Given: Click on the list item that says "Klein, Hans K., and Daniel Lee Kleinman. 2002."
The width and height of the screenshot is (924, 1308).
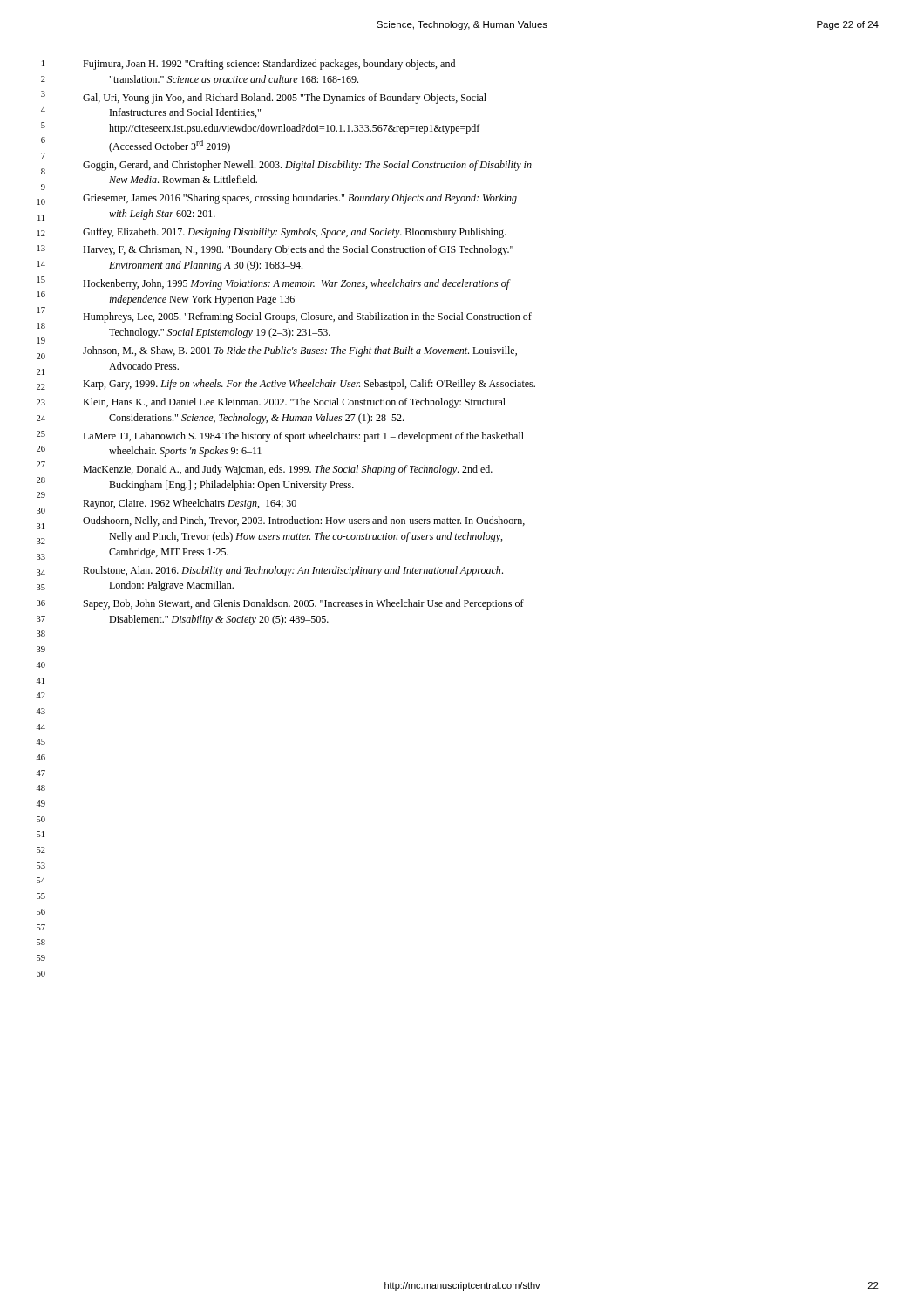Looking at the screenshot, I should pyautogui.click(x=294, y=410).
